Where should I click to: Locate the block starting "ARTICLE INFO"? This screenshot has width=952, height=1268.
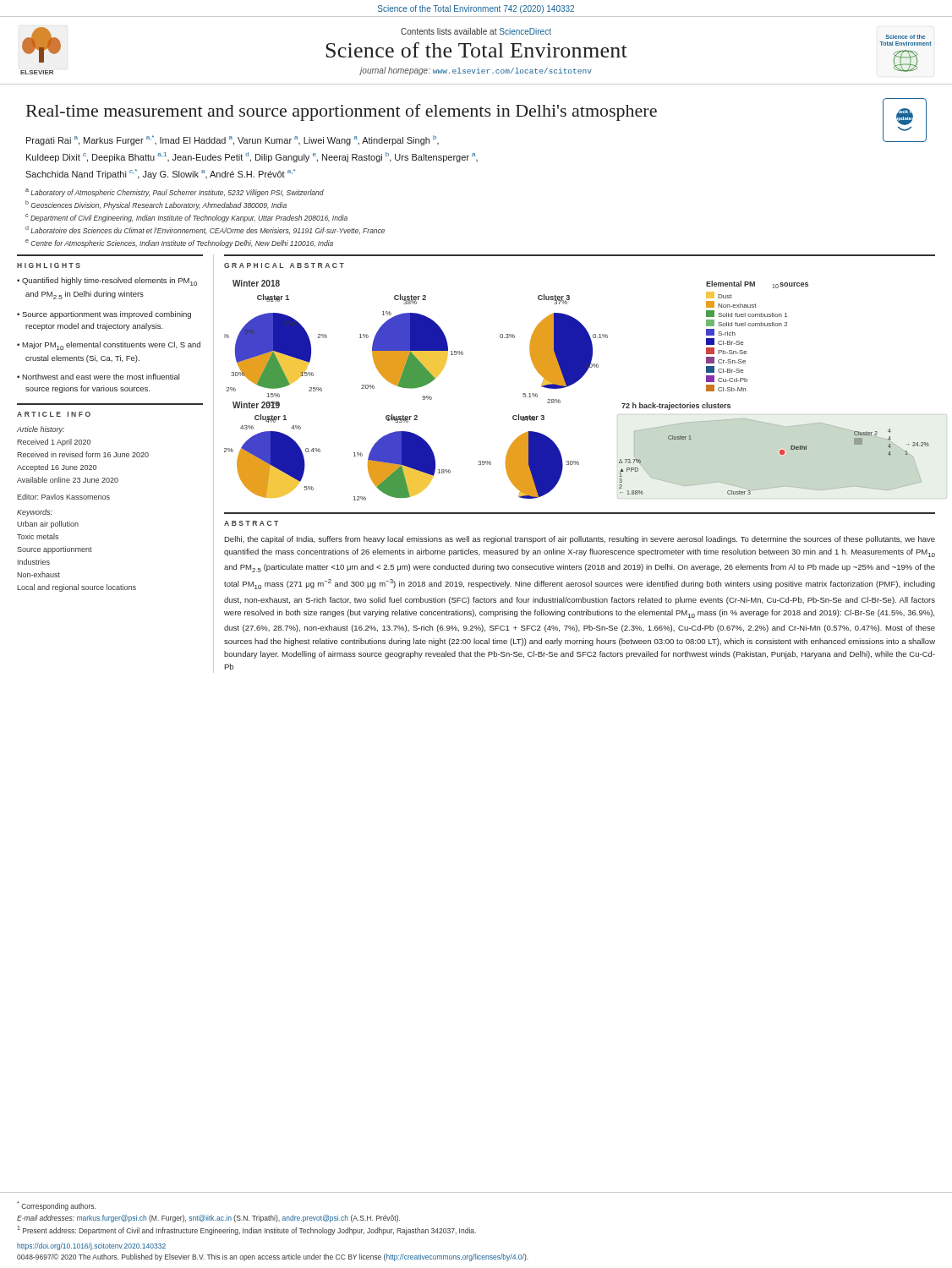pos(55,414)
